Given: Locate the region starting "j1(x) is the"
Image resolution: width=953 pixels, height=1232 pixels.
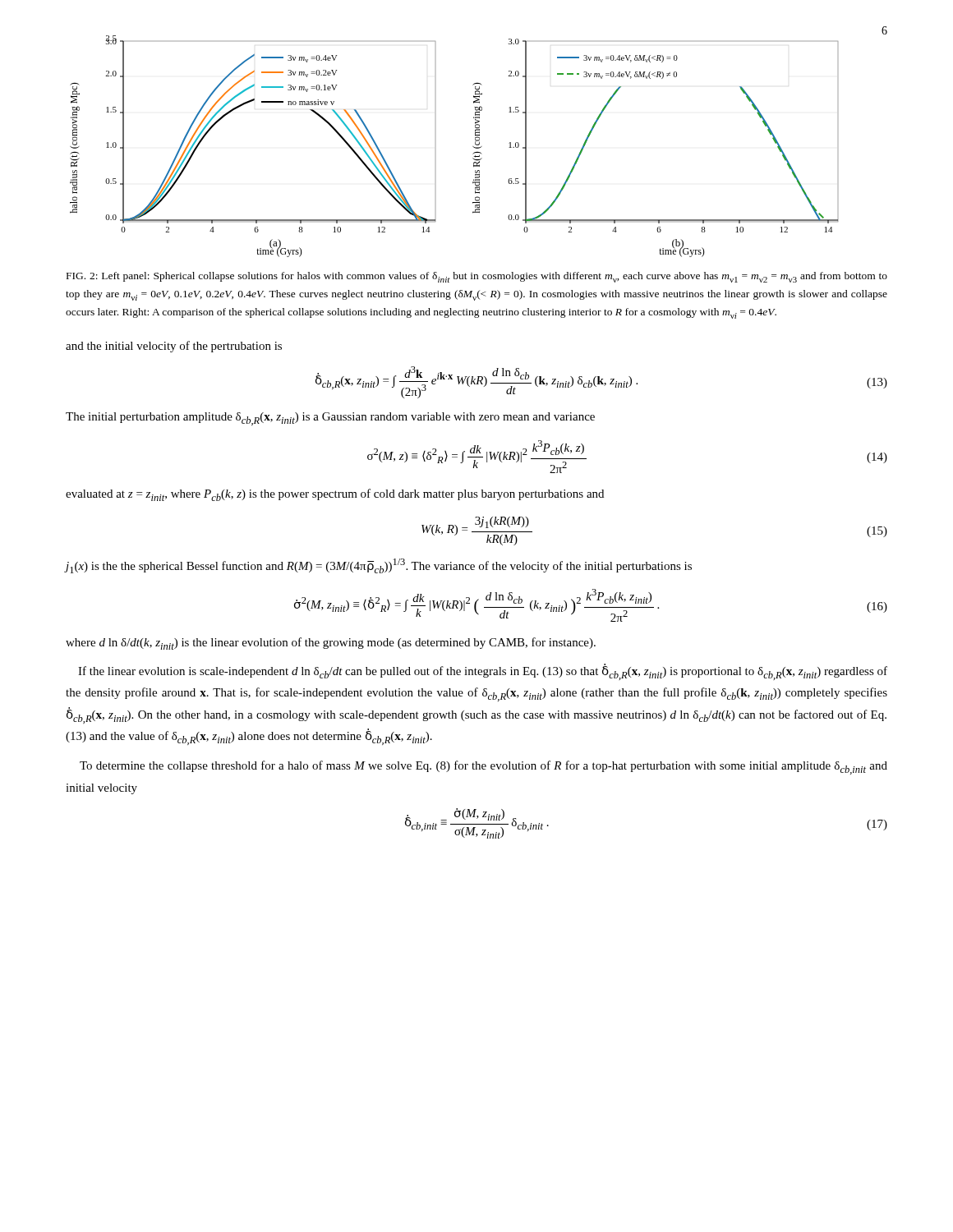Looking at the screenshot, I should [379, 566].
